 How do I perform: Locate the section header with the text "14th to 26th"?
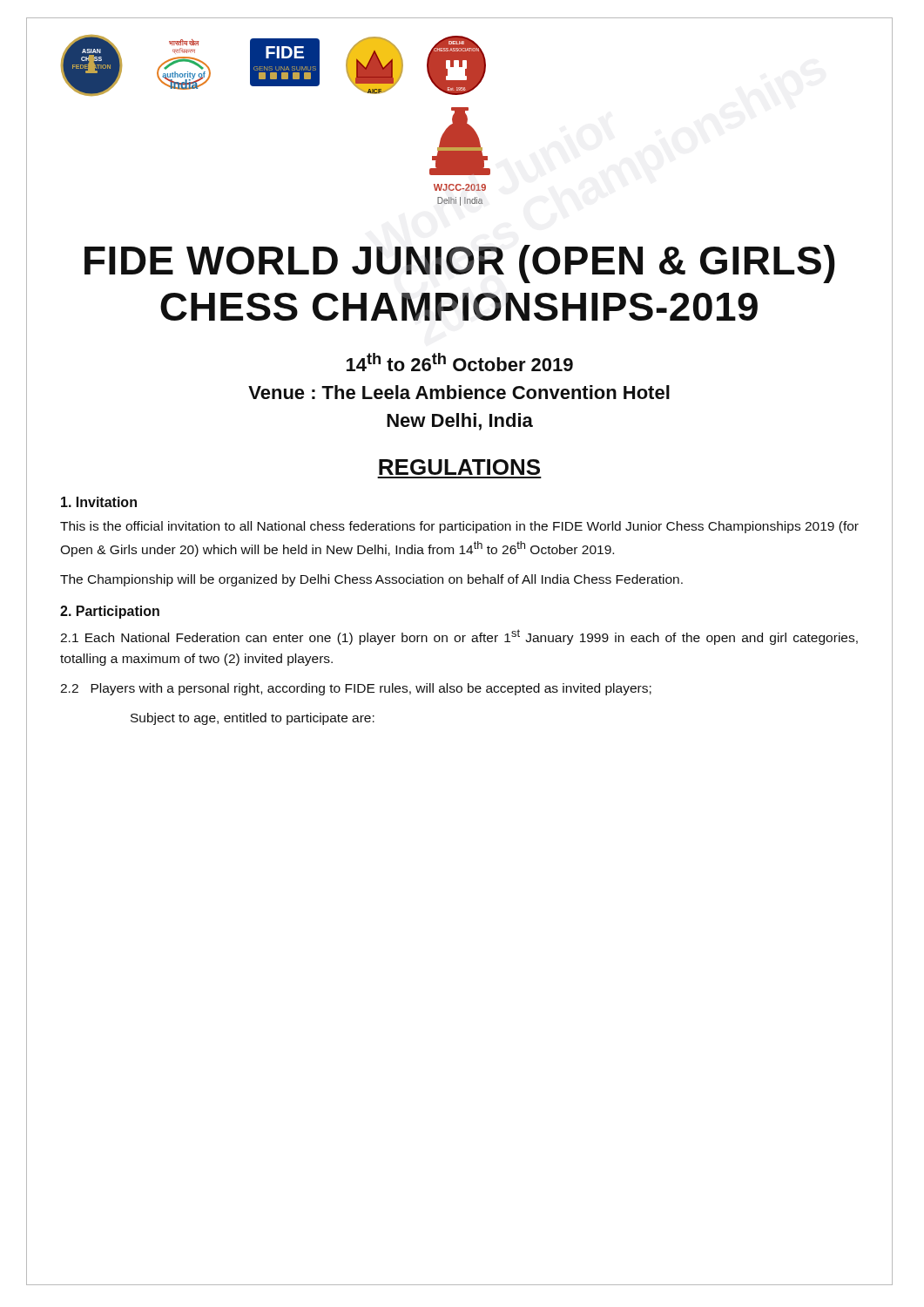coord(459,390)
